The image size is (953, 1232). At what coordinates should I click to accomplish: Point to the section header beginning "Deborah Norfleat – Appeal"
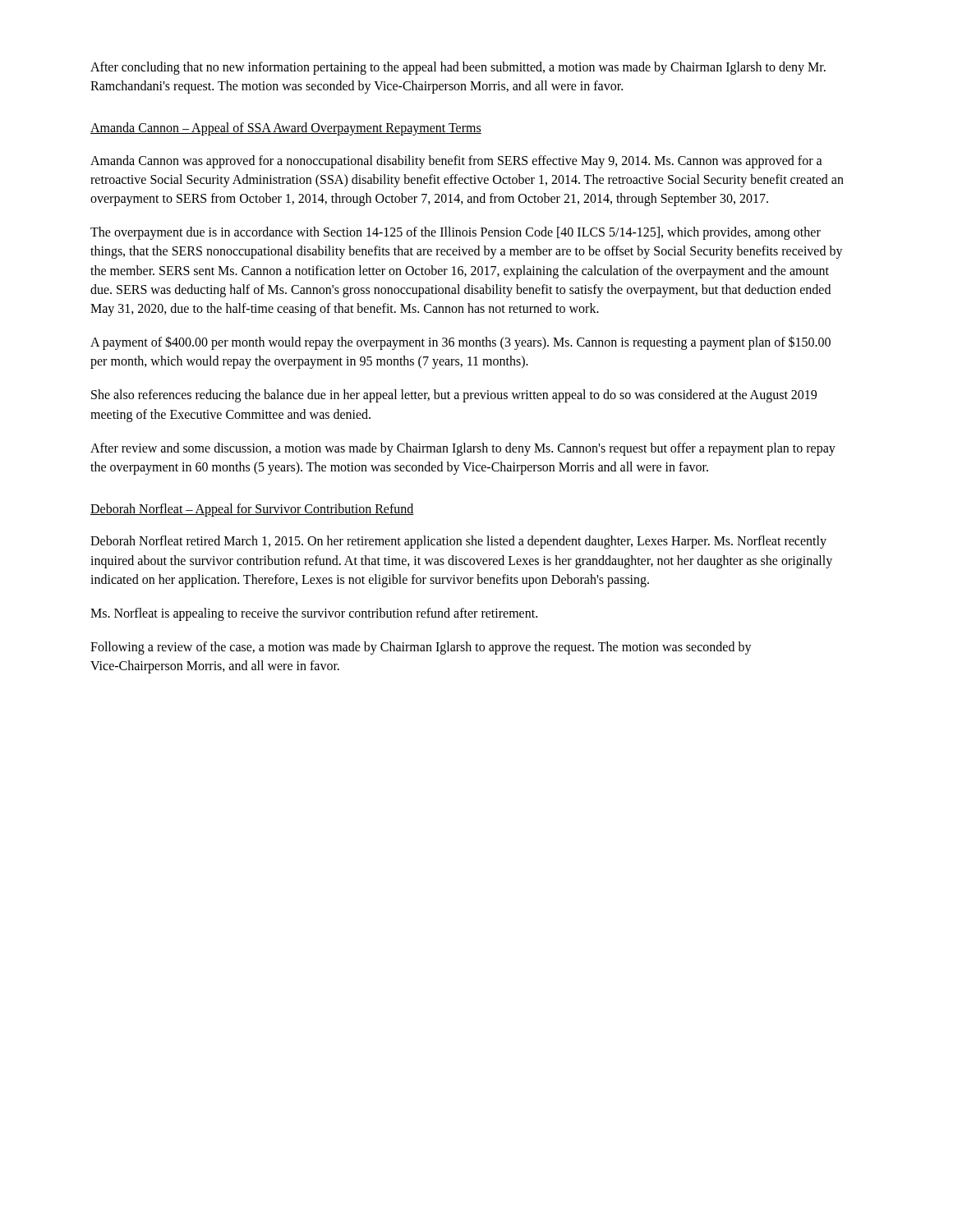252,509
